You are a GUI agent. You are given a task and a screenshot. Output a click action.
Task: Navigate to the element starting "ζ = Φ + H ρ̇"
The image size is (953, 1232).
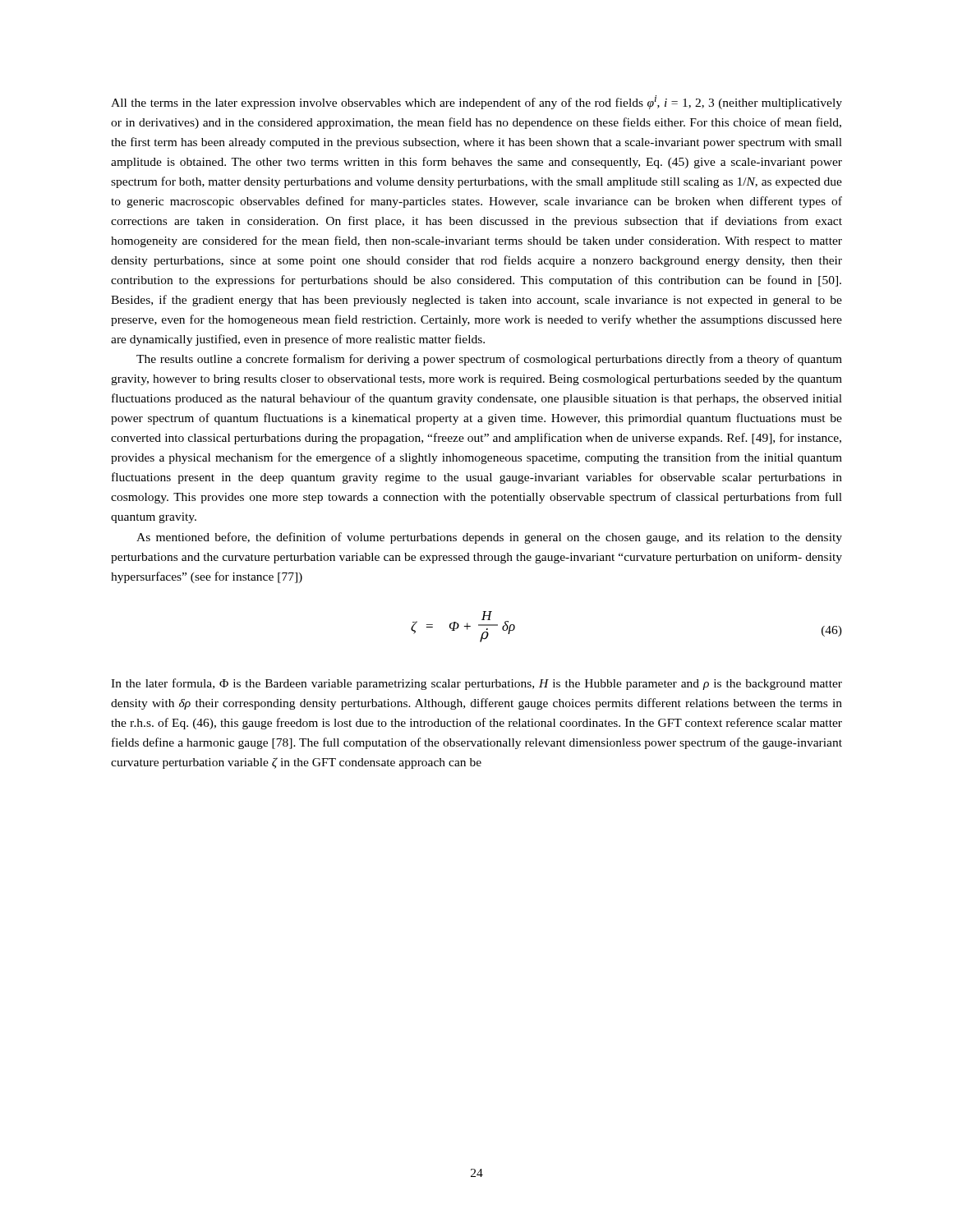476,630
